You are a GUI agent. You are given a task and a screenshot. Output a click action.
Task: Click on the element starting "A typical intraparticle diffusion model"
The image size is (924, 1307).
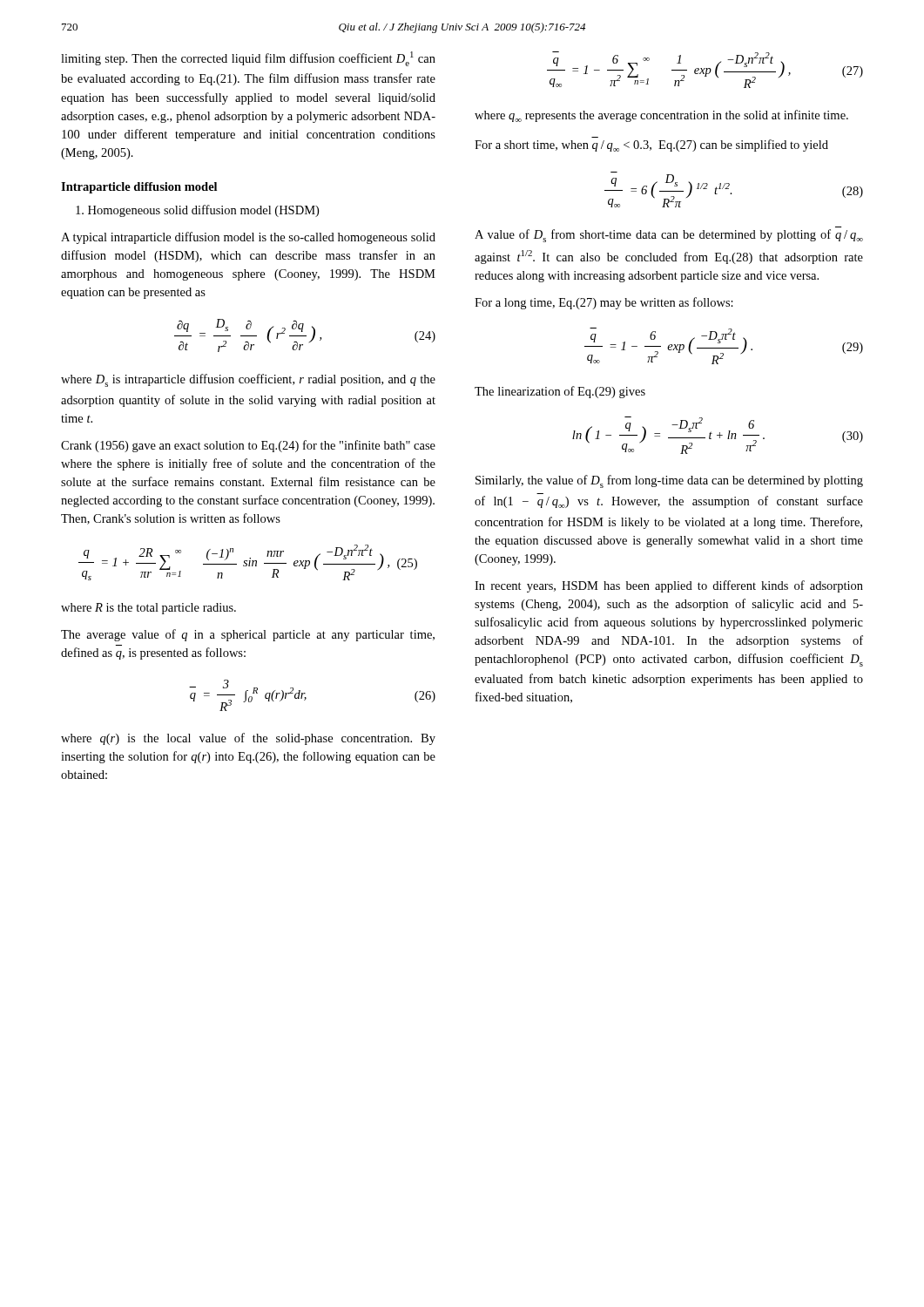click(248, 264)
